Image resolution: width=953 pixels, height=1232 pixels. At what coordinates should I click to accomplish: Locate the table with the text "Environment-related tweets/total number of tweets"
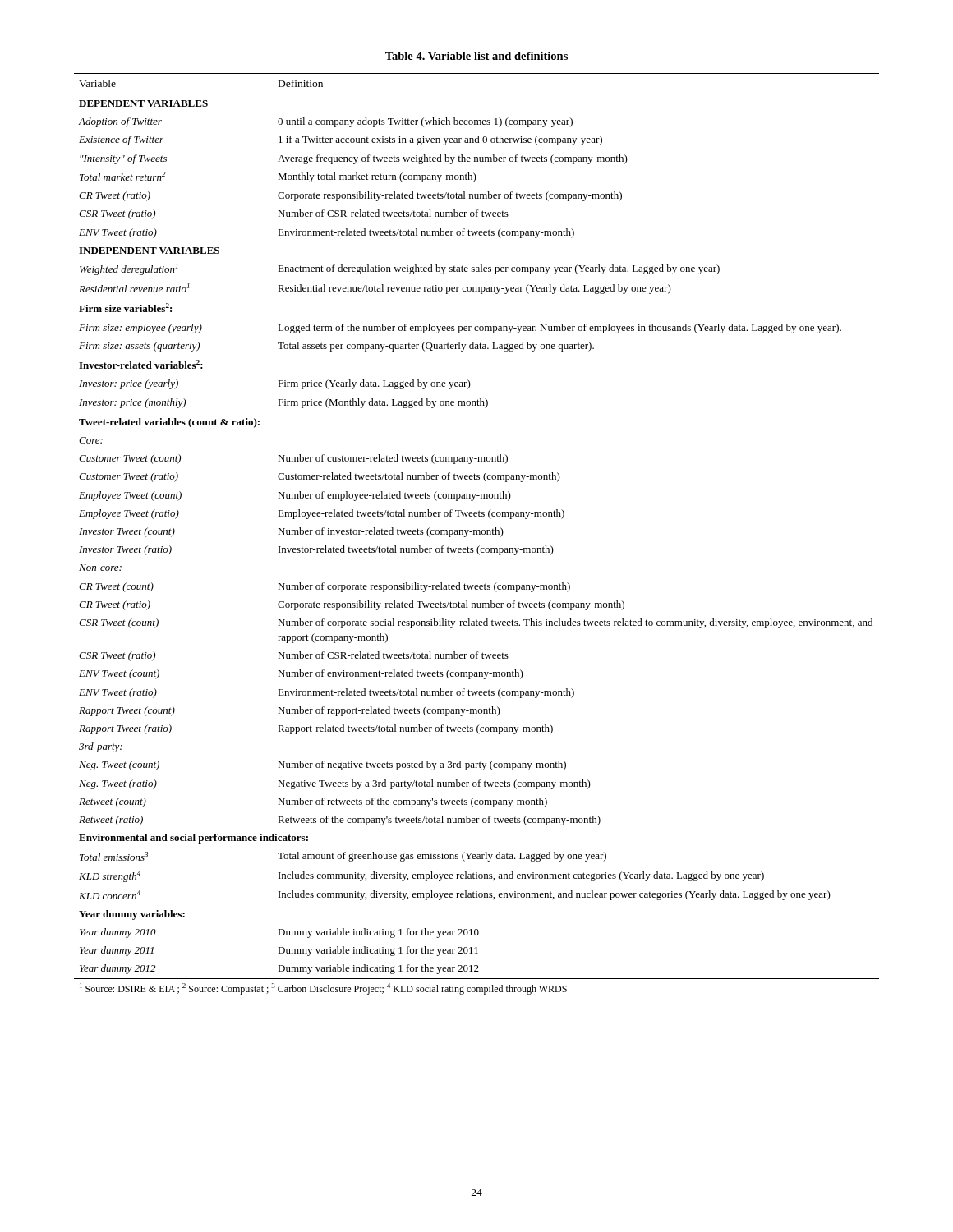click(476, 535)
